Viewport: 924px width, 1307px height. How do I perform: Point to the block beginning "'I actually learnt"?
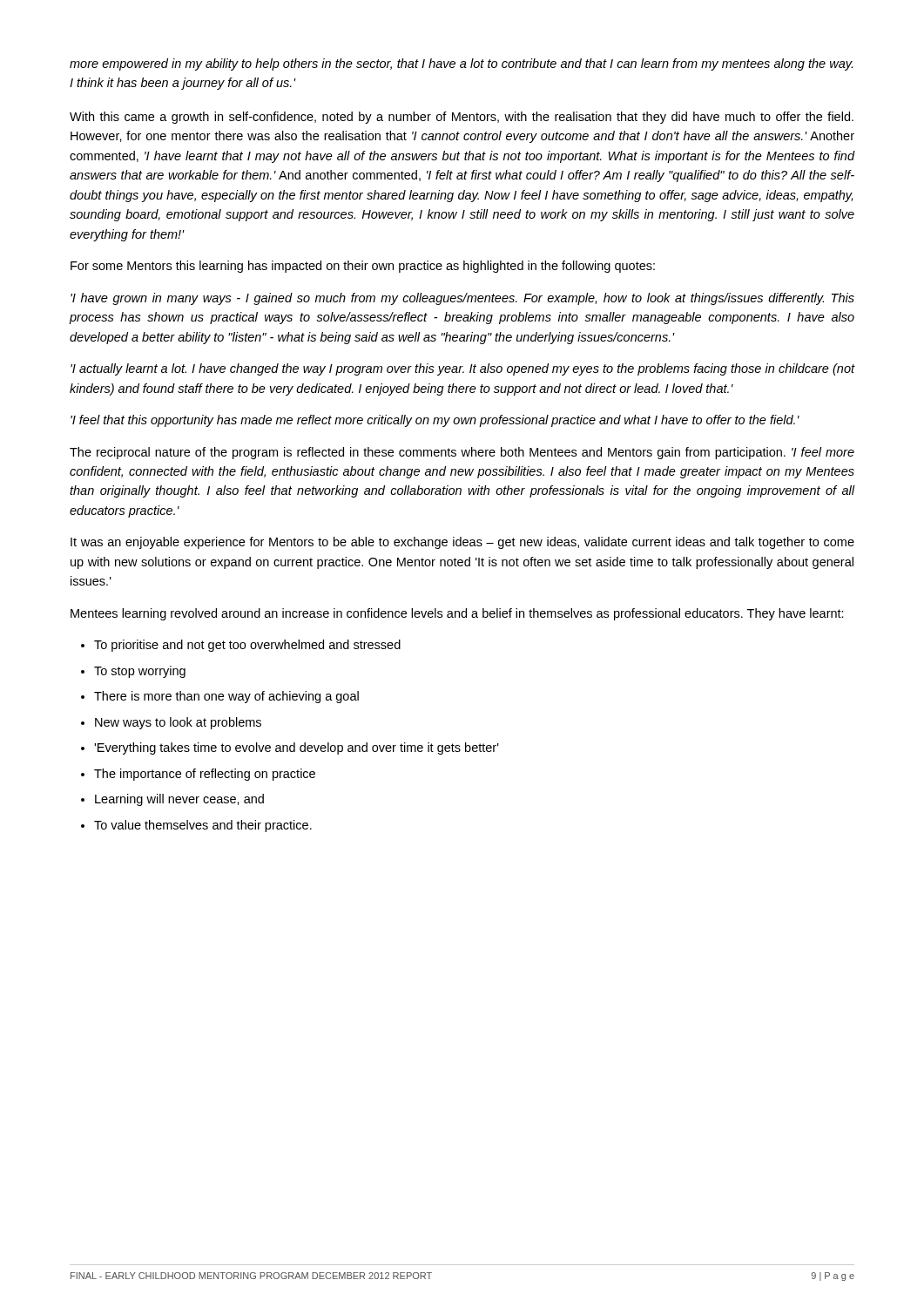[x=462, y=378]
